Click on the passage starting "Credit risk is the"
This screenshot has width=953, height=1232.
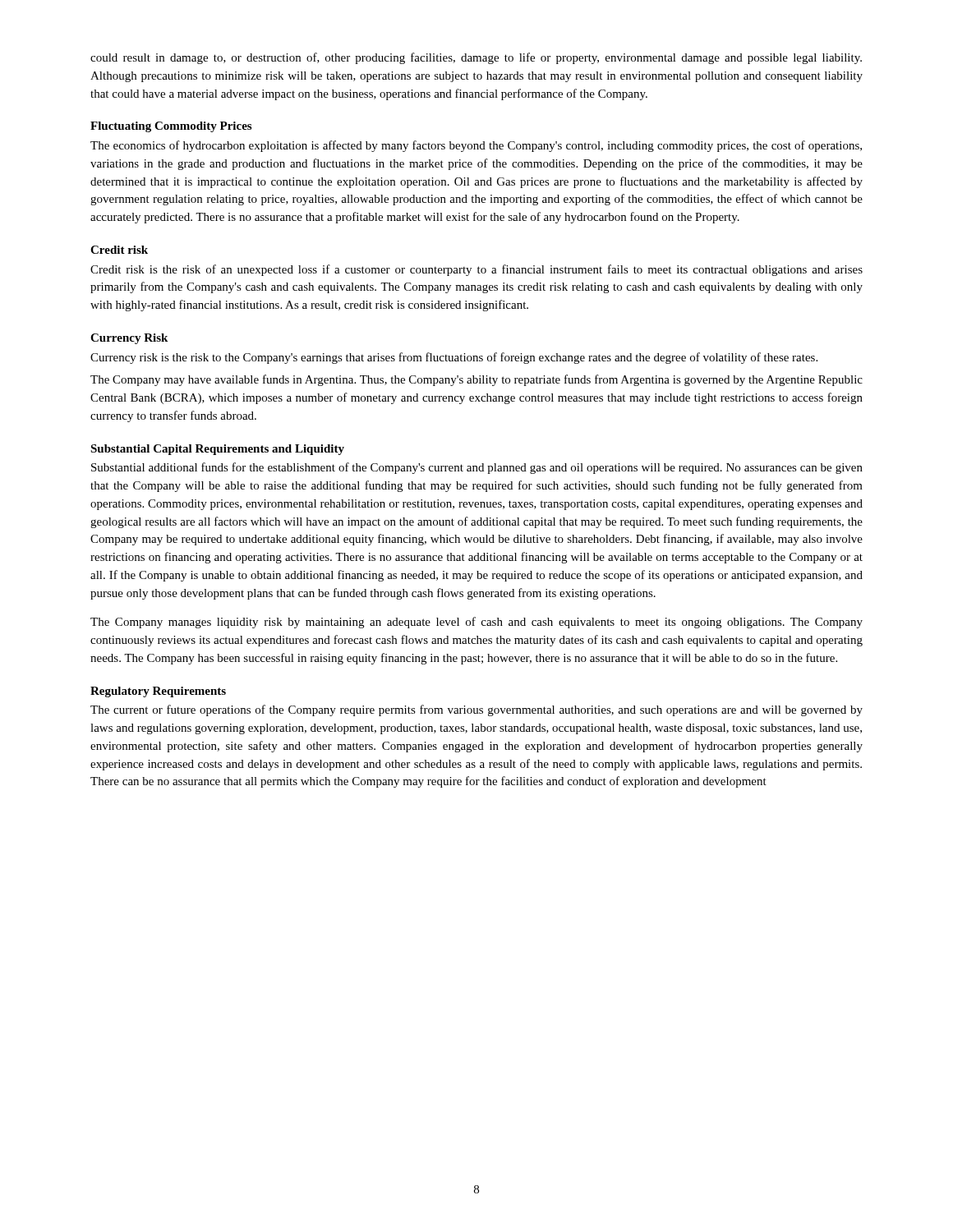tap(476, 288)
